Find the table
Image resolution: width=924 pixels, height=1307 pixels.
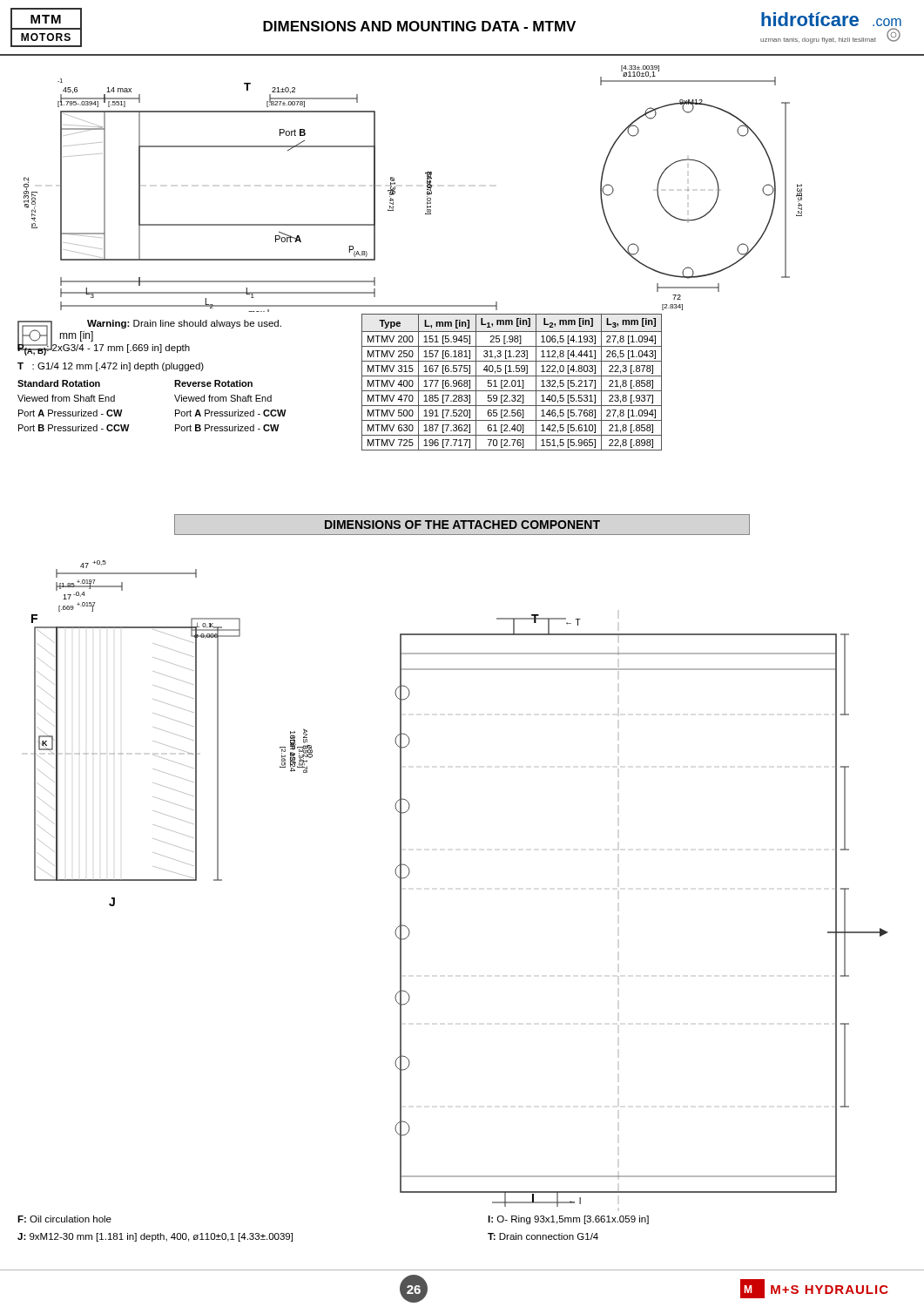click(636, 382)
